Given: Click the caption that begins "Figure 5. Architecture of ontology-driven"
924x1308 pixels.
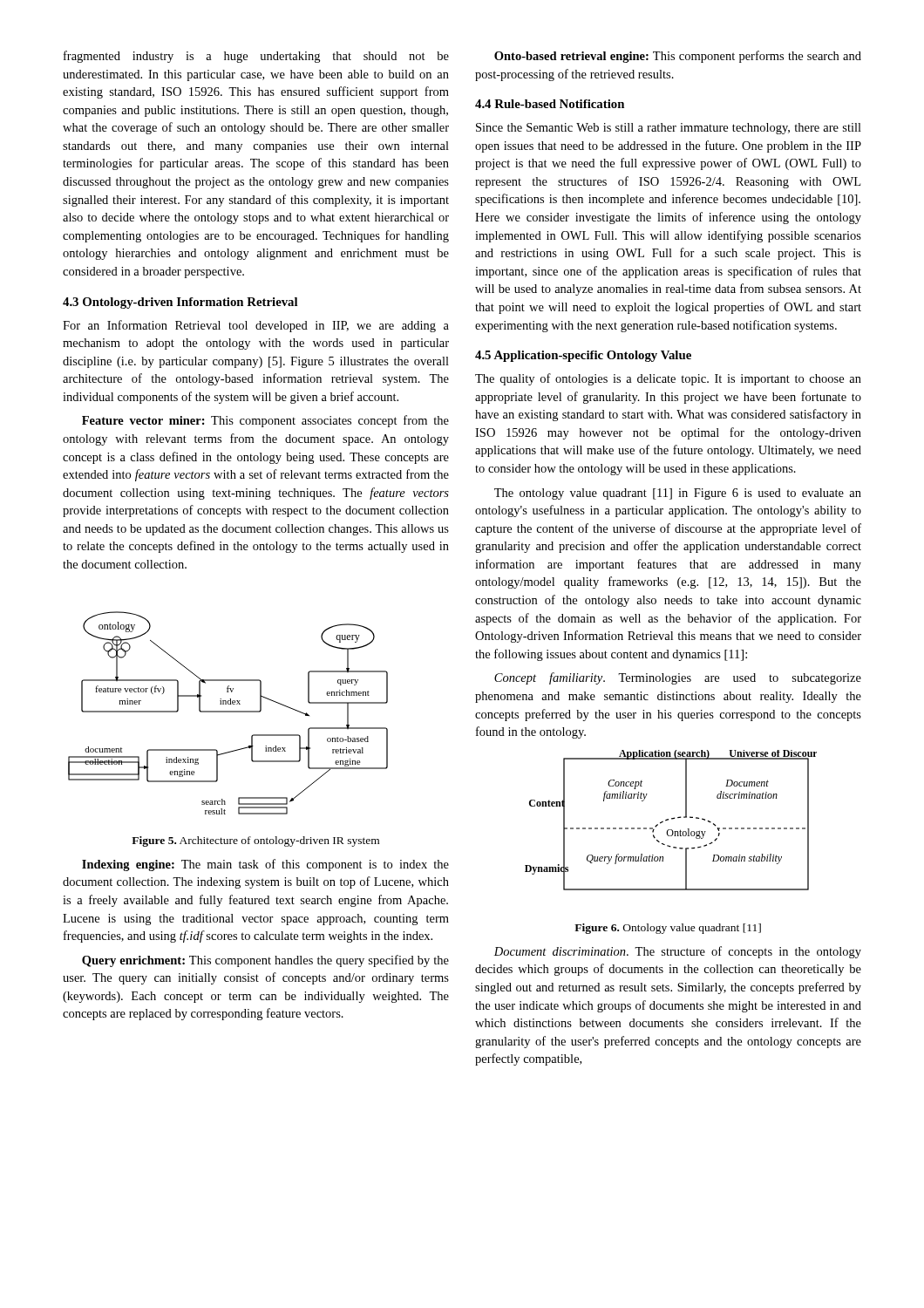Looking at the screenshot, I should (256, 840).
